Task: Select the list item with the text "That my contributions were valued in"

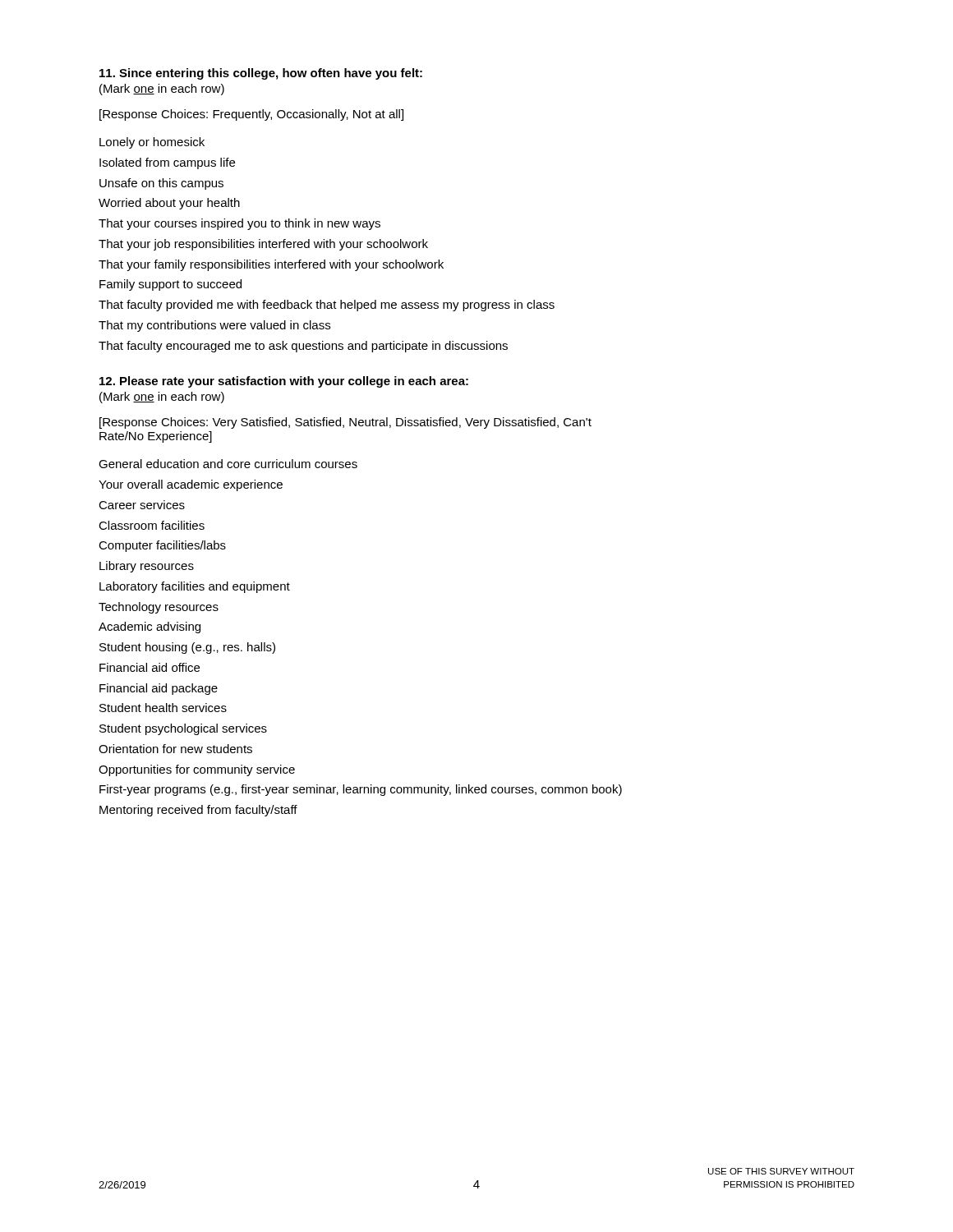Action: click(215, 325)
